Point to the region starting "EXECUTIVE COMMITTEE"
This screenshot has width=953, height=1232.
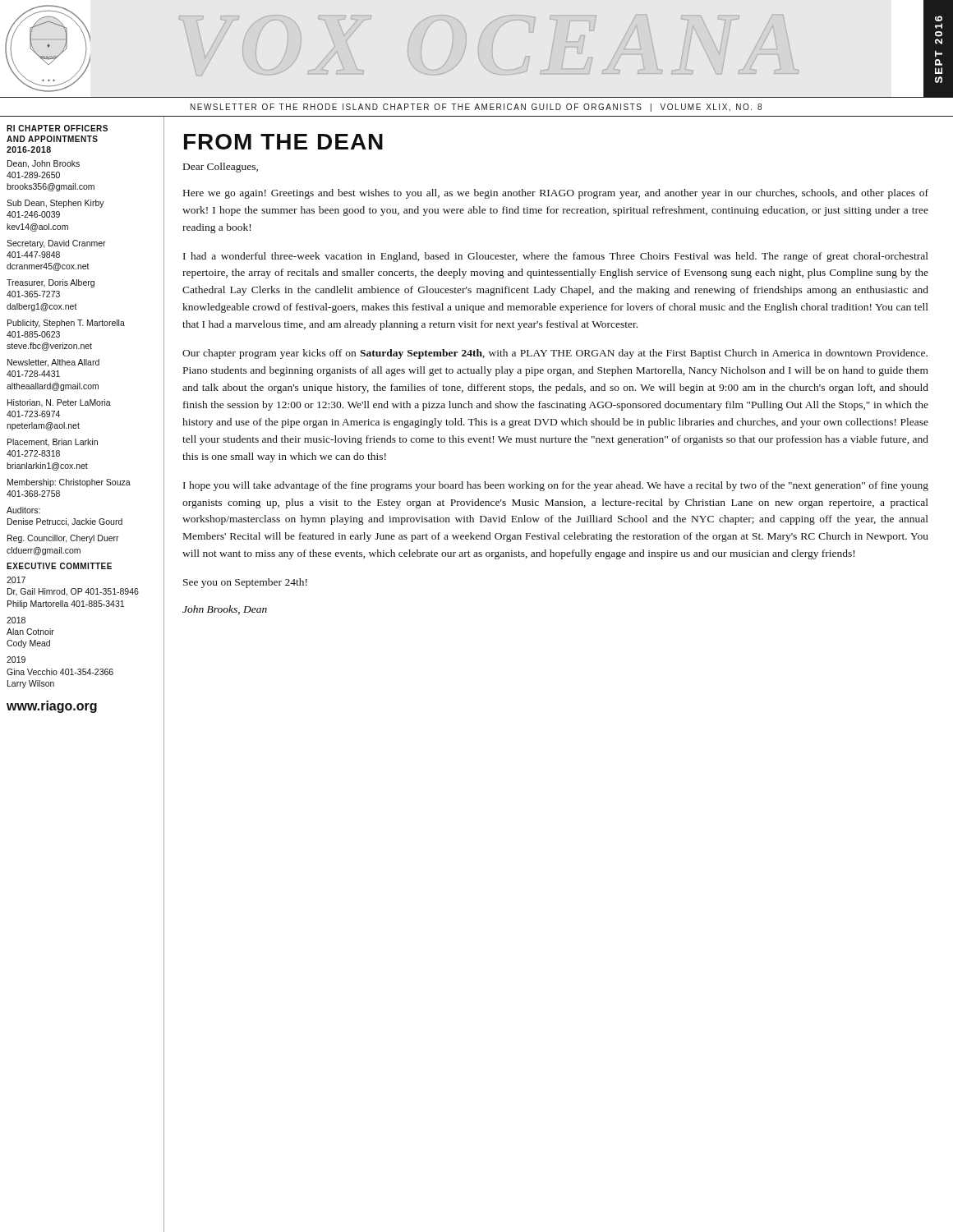pyautogui.click(x=60, y=566)
